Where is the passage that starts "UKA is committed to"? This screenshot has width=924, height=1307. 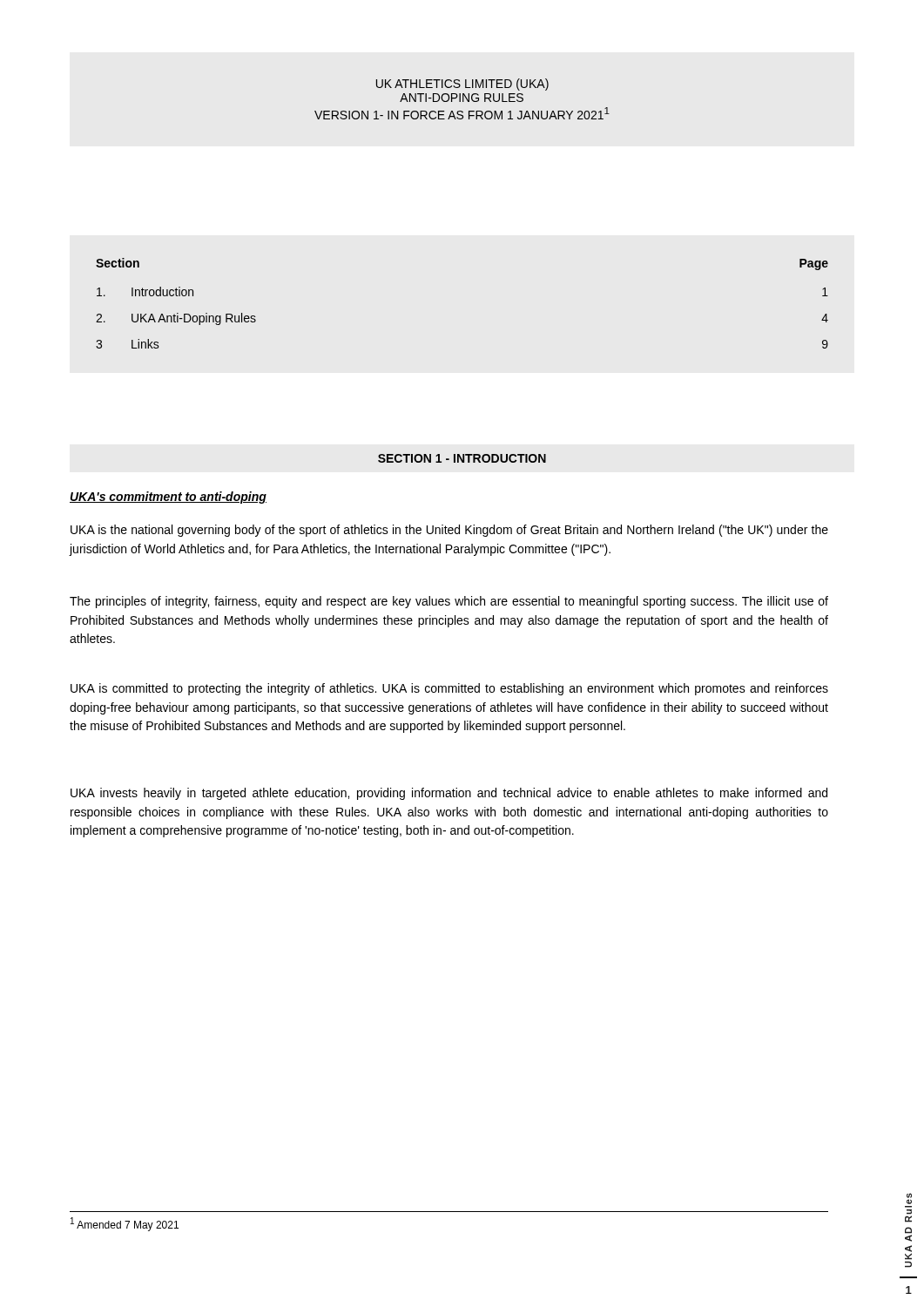(x=449, y=707)
